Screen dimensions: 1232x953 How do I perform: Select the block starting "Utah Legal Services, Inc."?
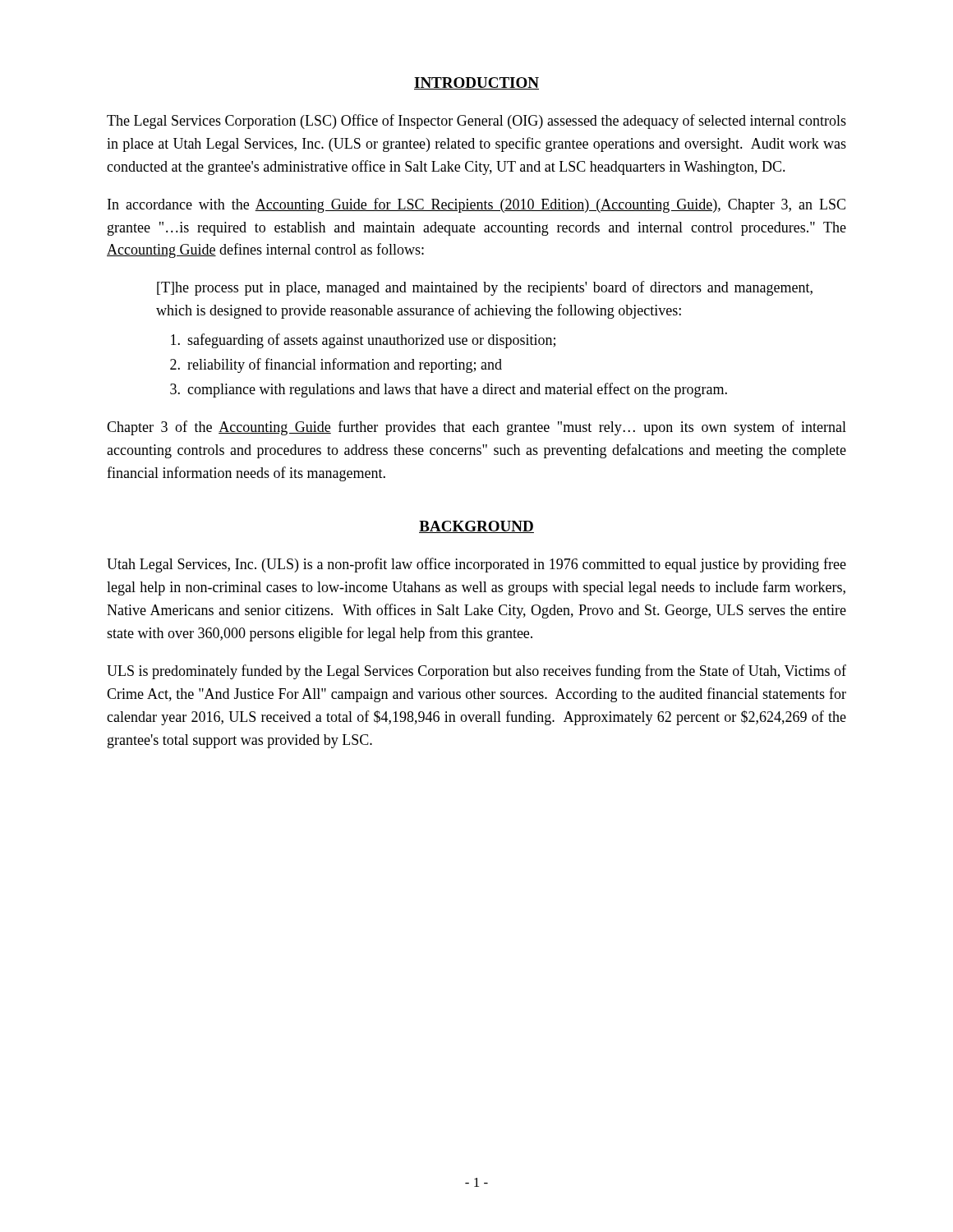point(476,599)
